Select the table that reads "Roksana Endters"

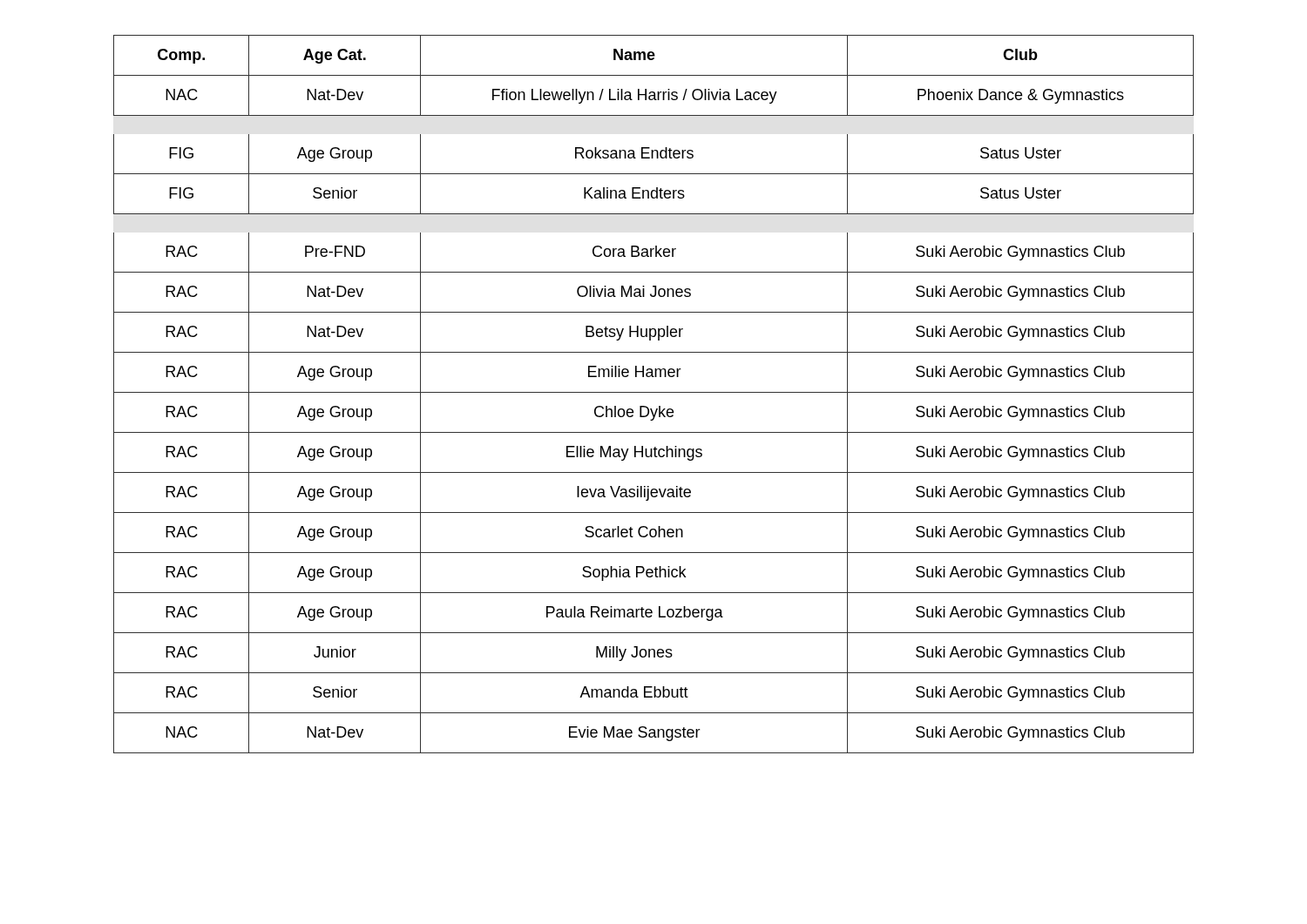(654, 394)
